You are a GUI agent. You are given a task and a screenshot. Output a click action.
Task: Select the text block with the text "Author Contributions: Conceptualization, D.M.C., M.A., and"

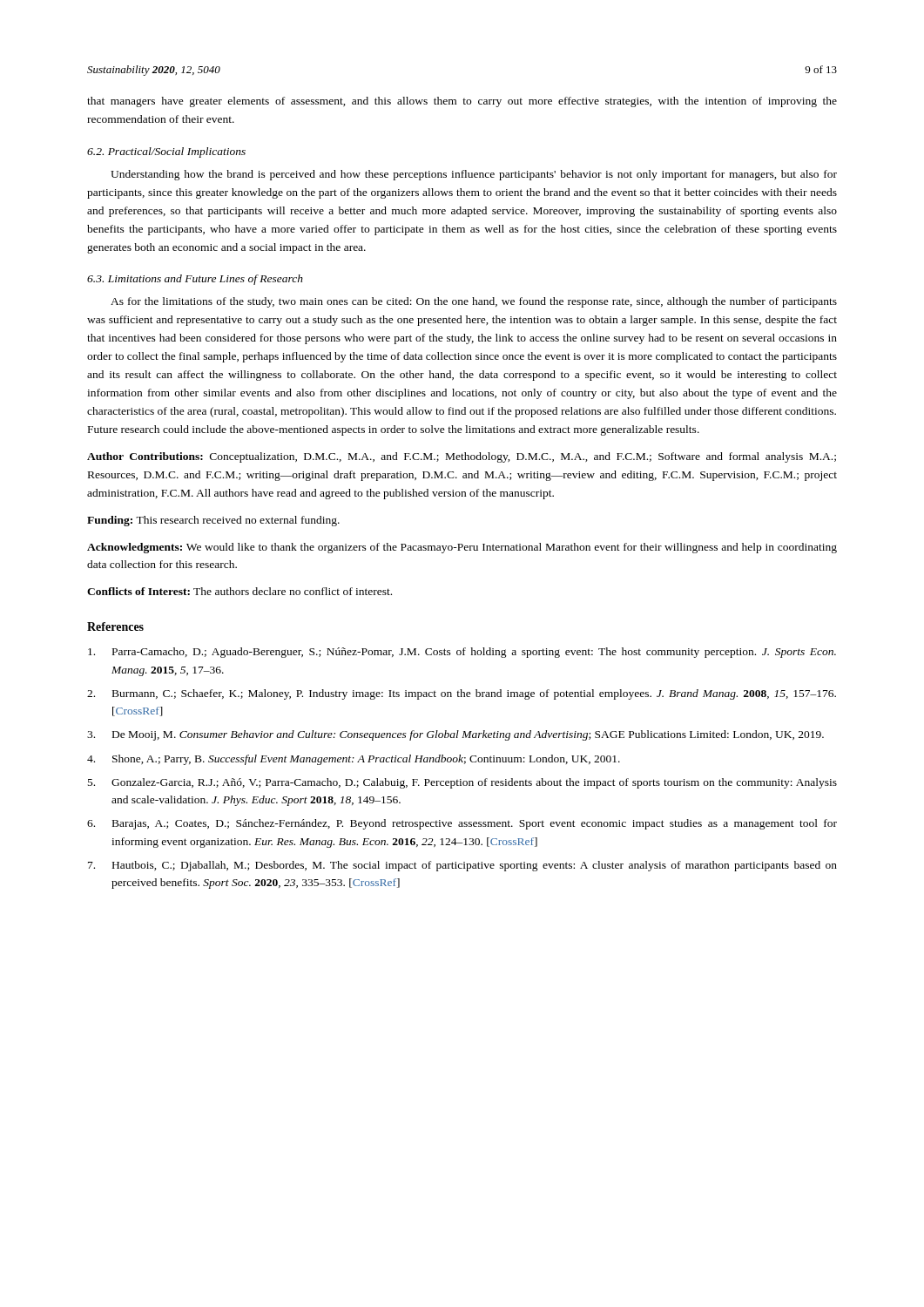[462, 475]
